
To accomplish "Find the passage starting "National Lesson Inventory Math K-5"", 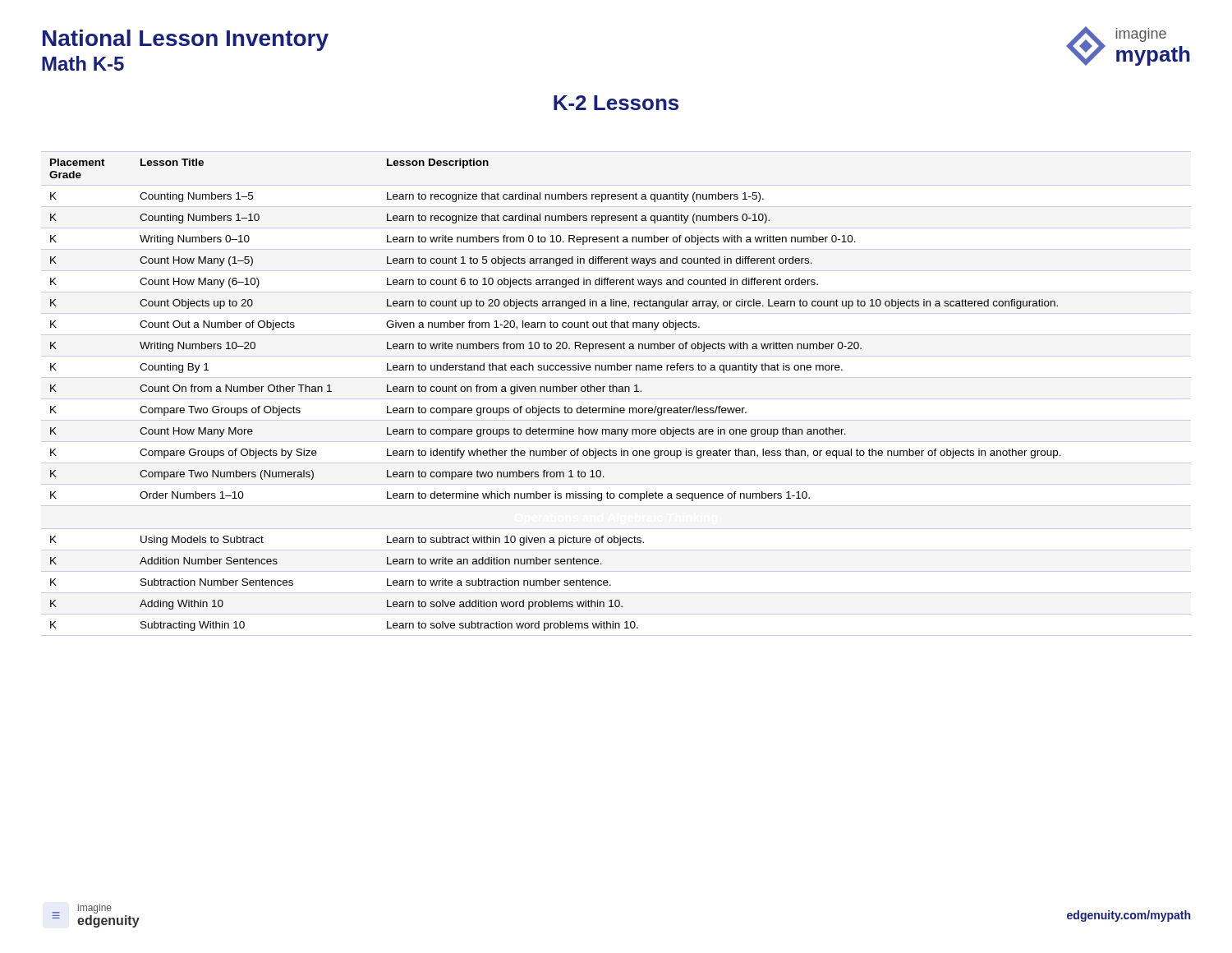I will coord(185,50).
